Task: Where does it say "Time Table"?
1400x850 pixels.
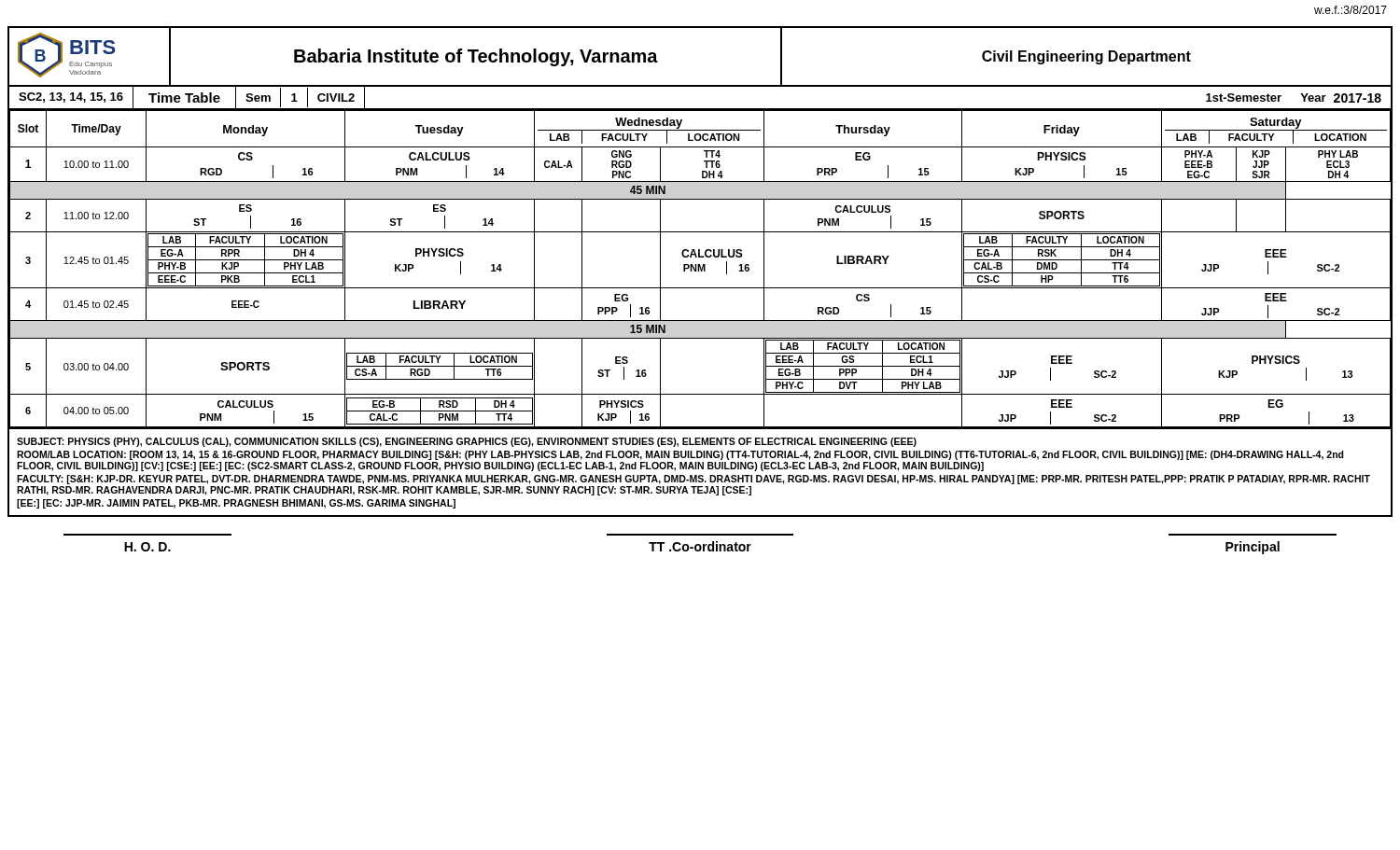Action: 184,97
